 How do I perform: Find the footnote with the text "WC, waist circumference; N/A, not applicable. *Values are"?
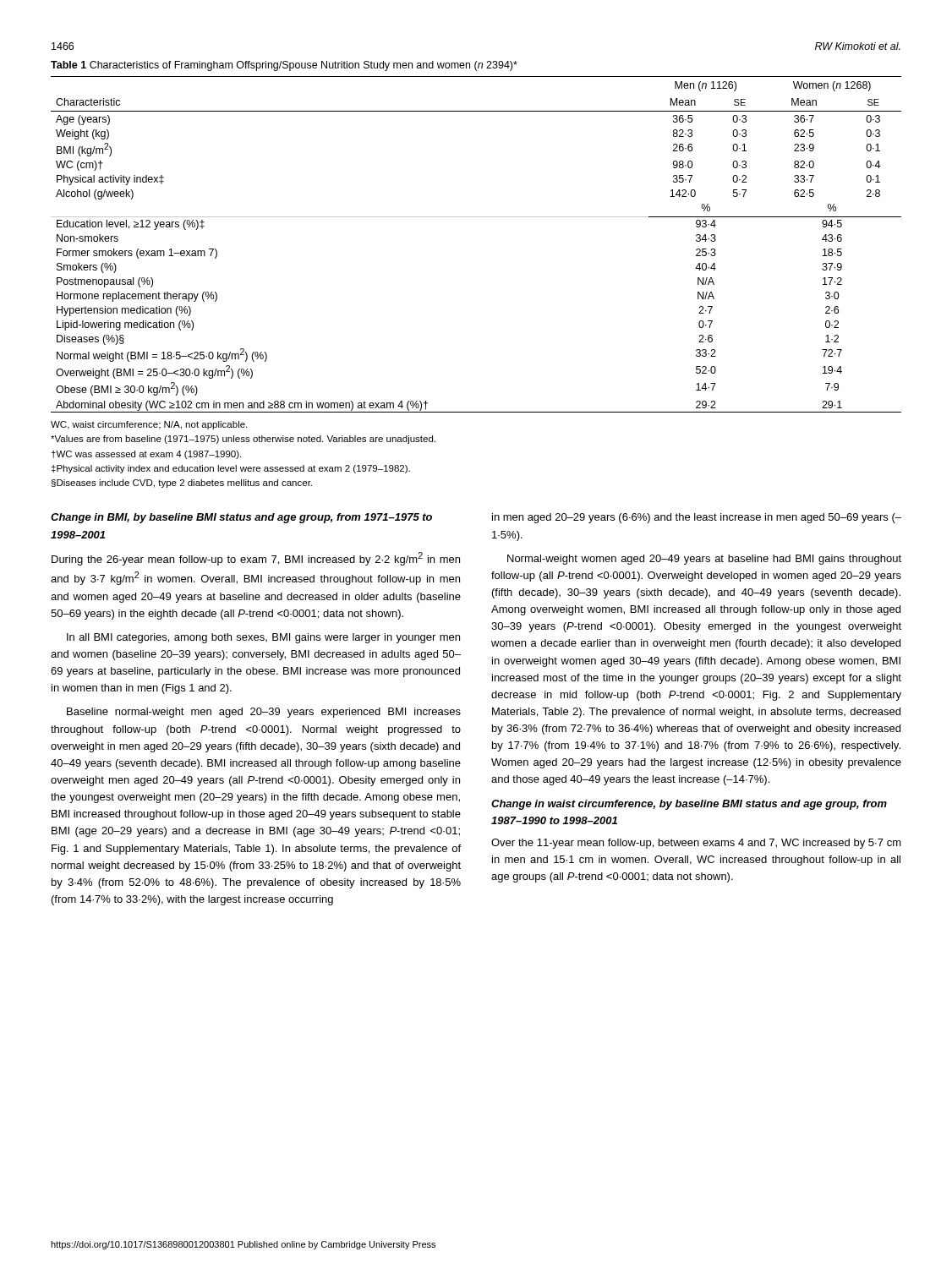pyautogui.click(x=244, y=454)
